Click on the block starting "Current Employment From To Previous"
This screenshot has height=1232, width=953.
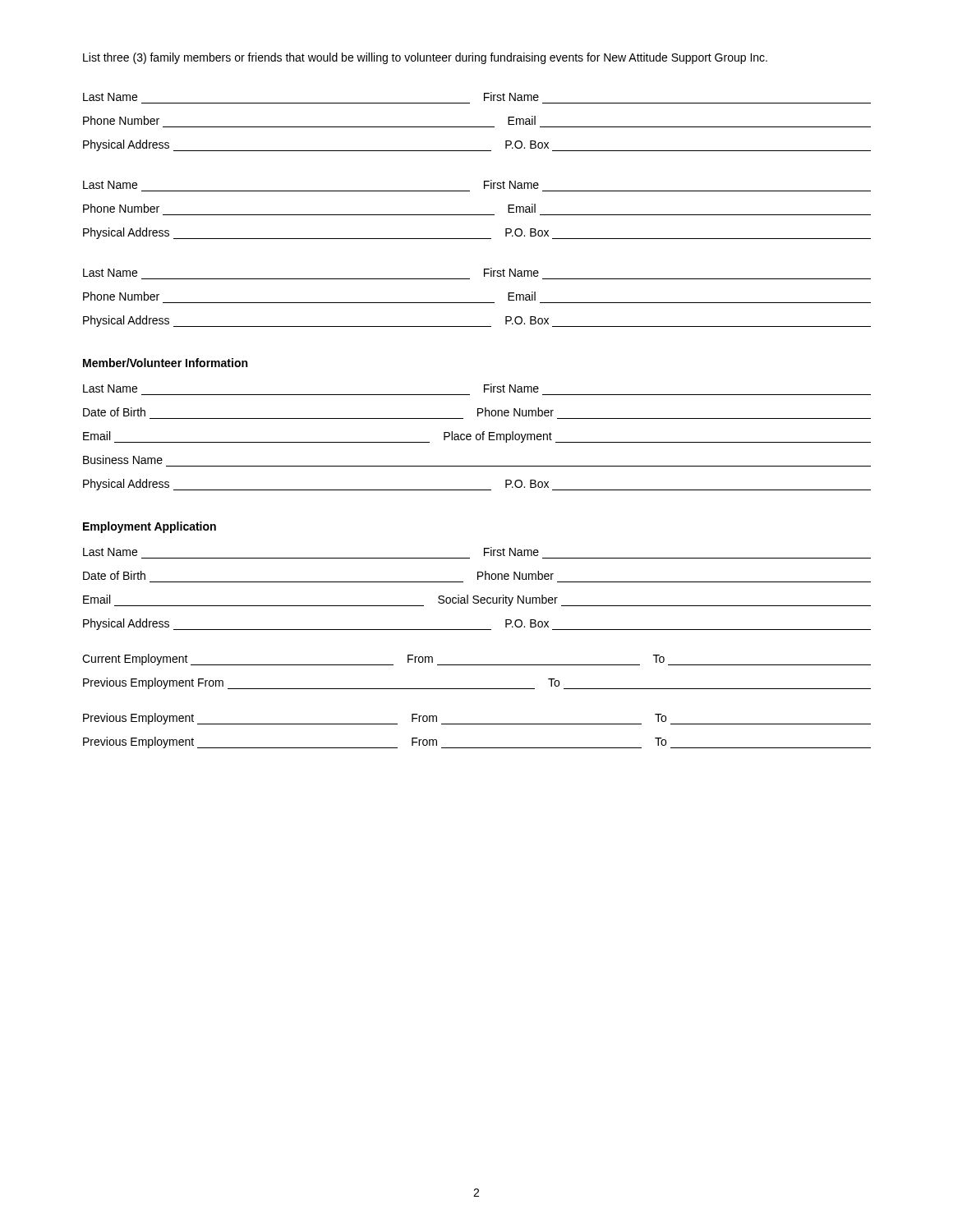476,670
